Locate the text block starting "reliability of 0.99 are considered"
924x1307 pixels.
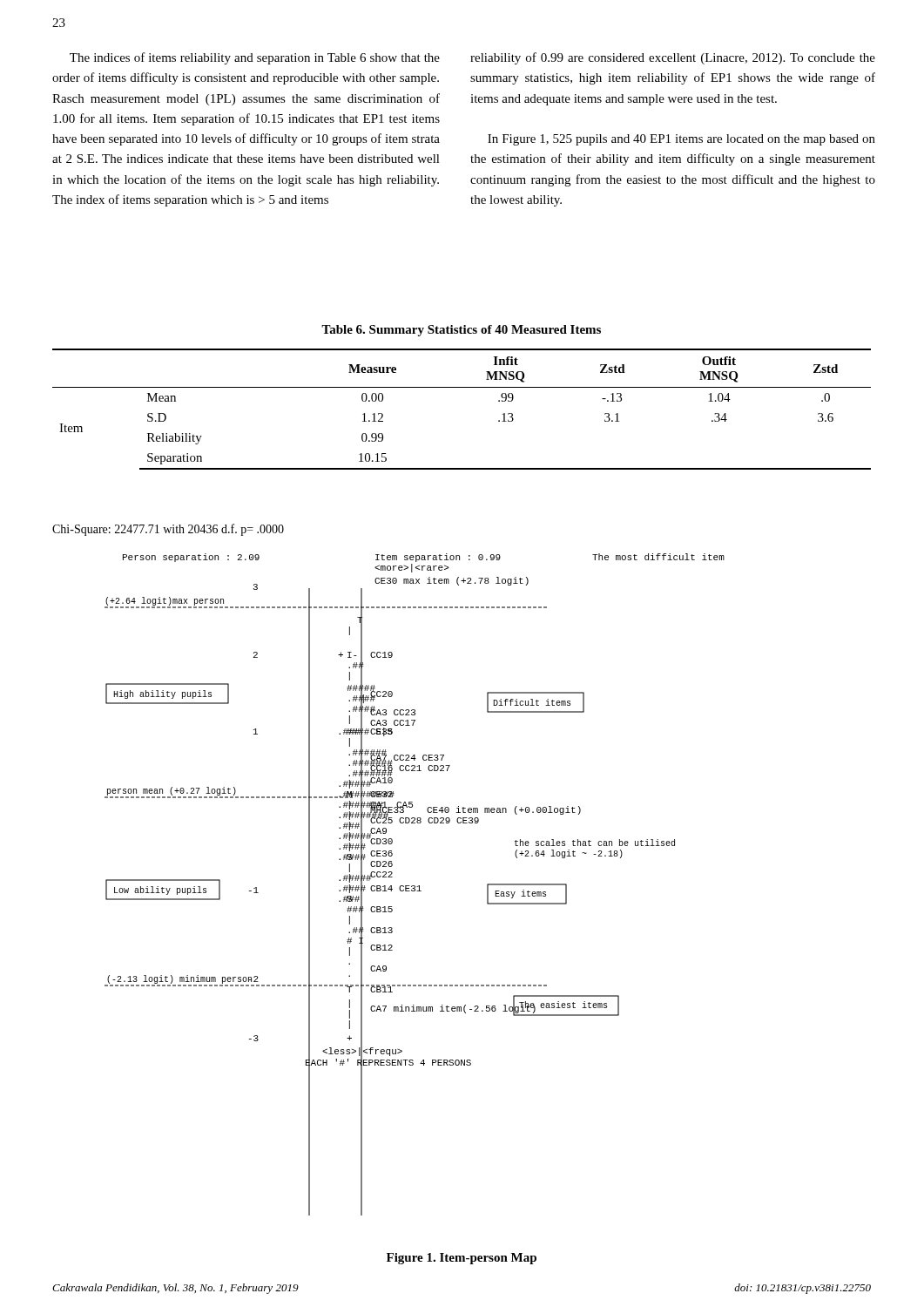(x=673, y=128)
